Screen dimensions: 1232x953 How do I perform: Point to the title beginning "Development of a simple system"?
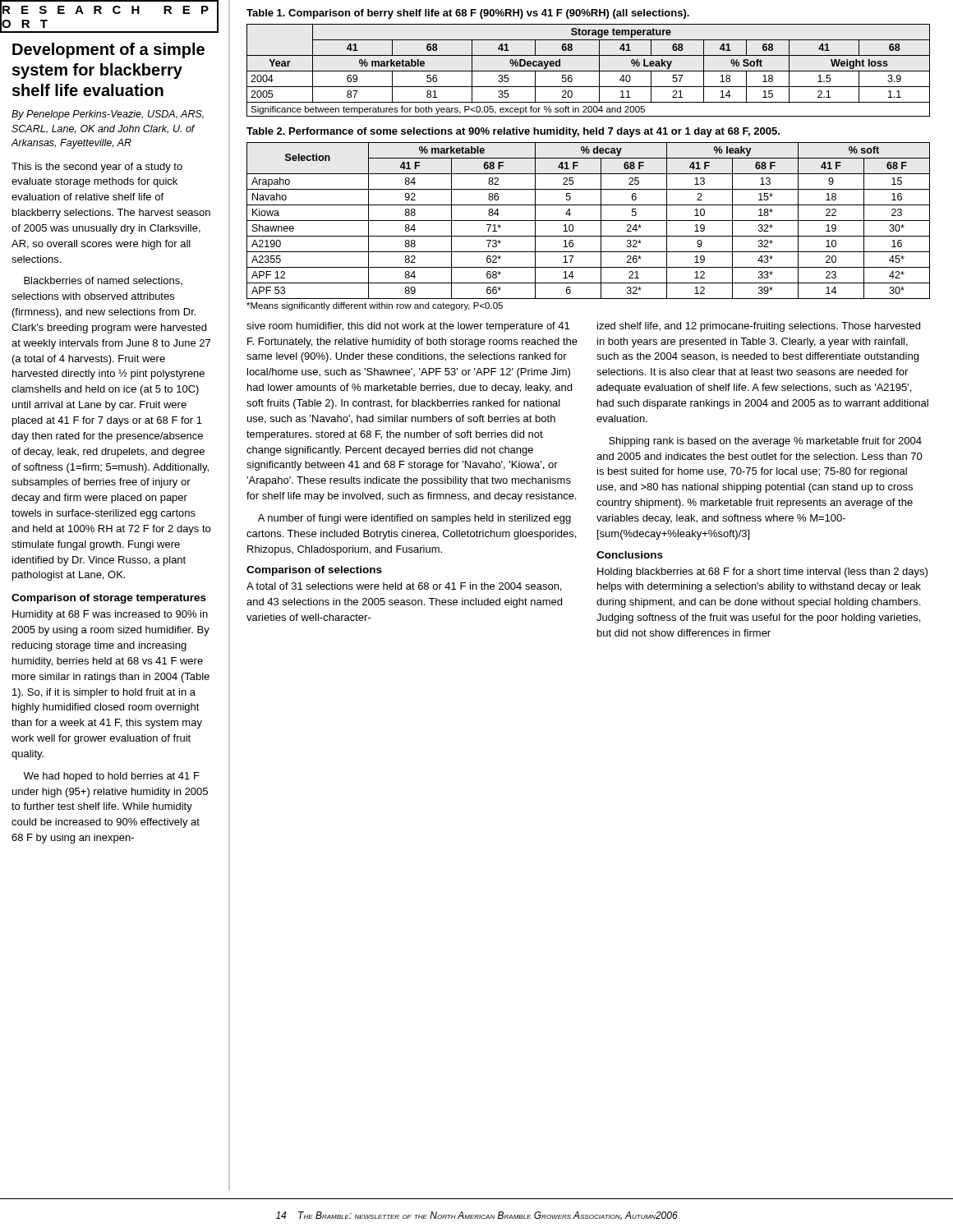pos(108,70)
